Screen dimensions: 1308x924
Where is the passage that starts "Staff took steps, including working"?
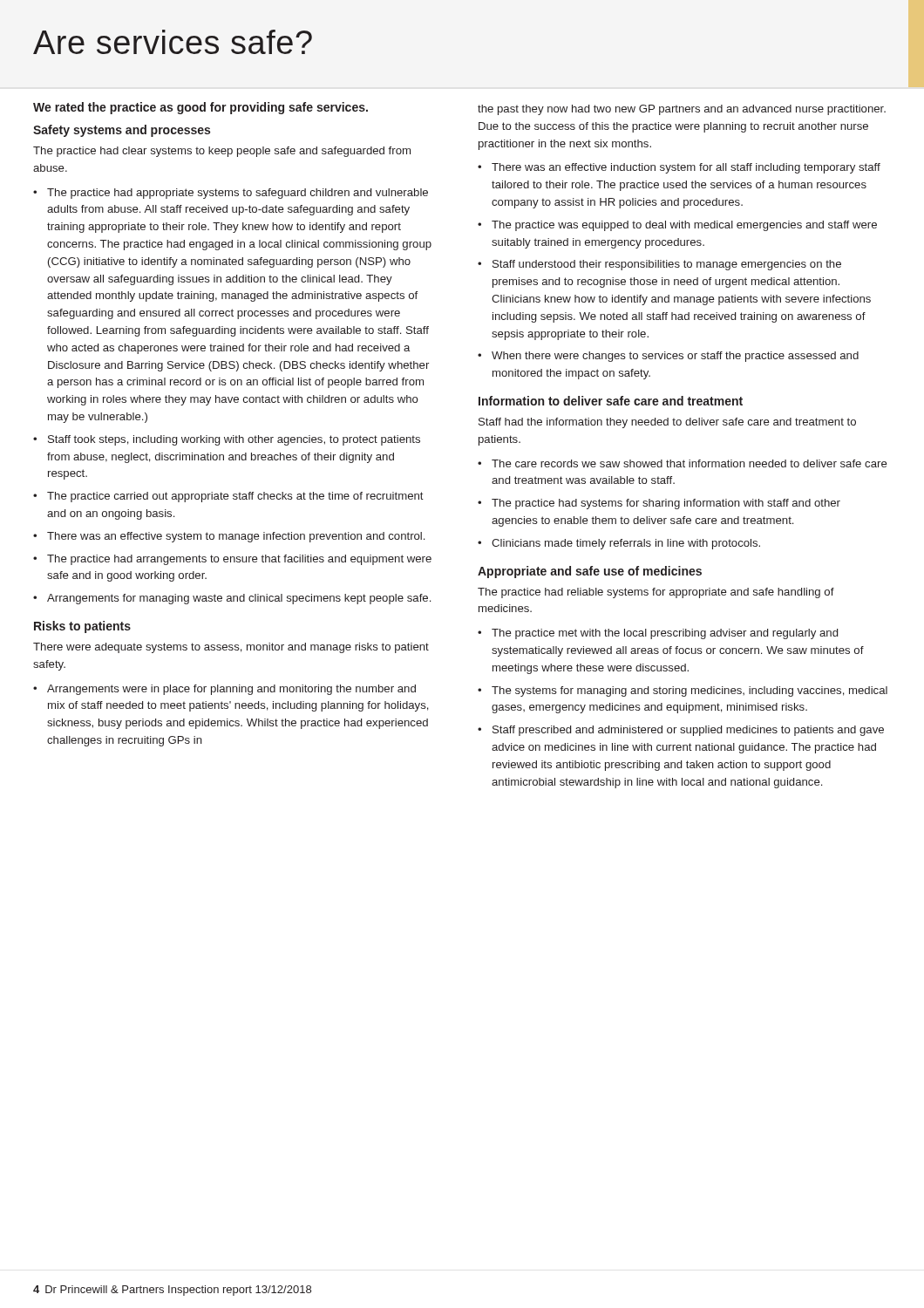[234, 456]
